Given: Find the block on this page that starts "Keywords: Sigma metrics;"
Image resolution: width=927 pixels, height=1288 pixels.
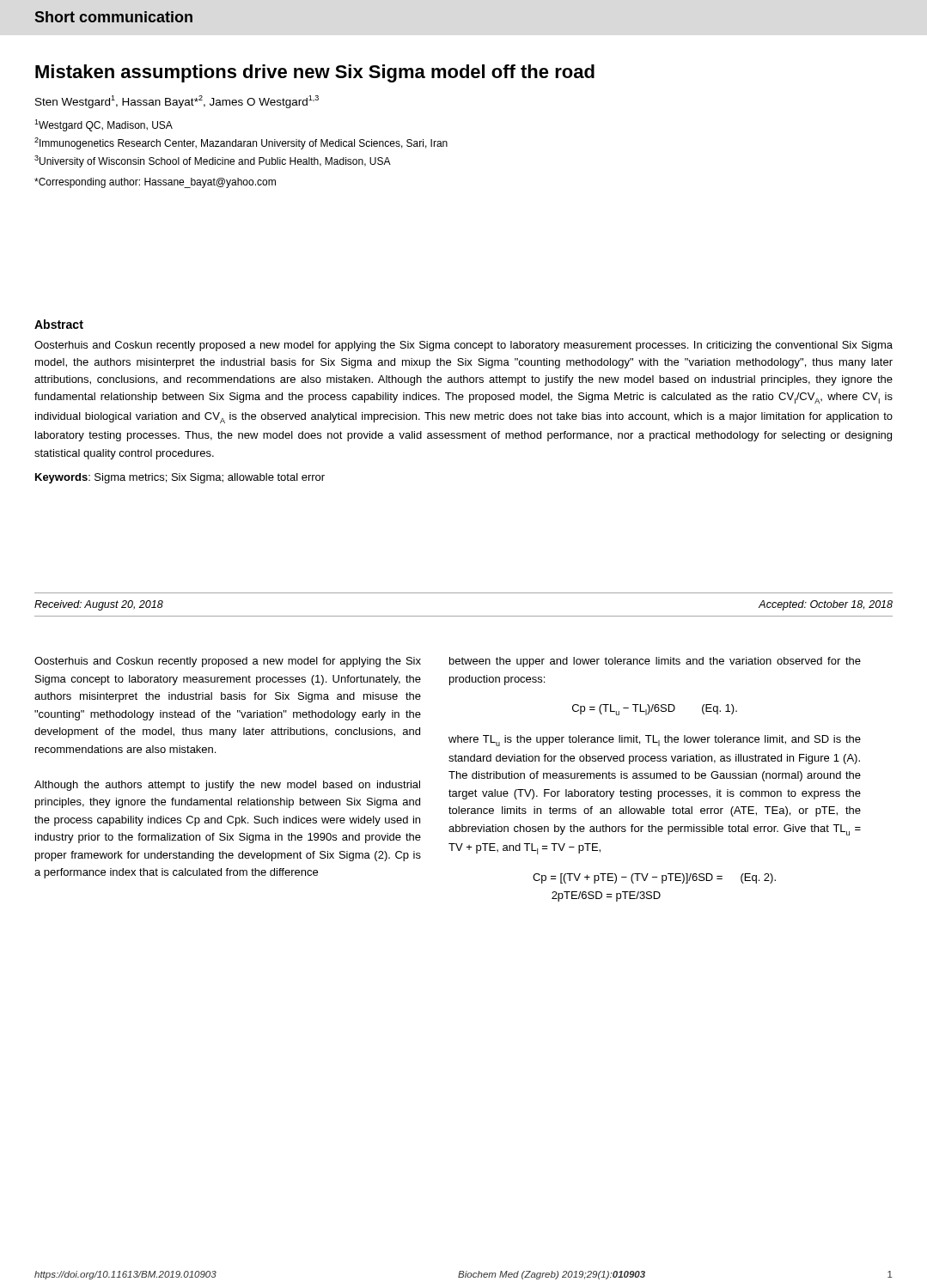Looking at the screenshot, I should (x=180, y=477).
